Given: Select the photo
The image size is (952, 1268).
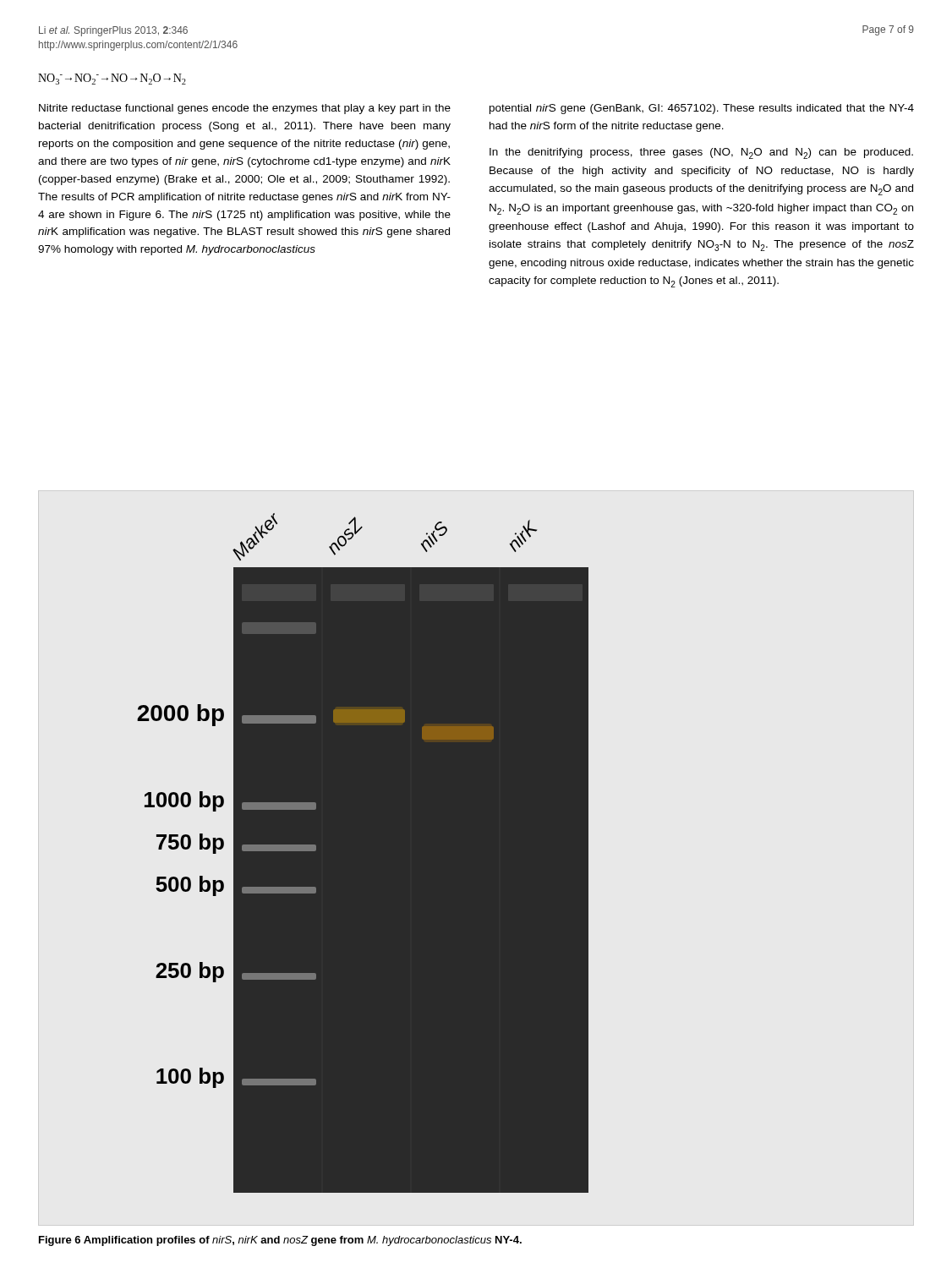Looking at the screenshot, I should coord(476,858).
